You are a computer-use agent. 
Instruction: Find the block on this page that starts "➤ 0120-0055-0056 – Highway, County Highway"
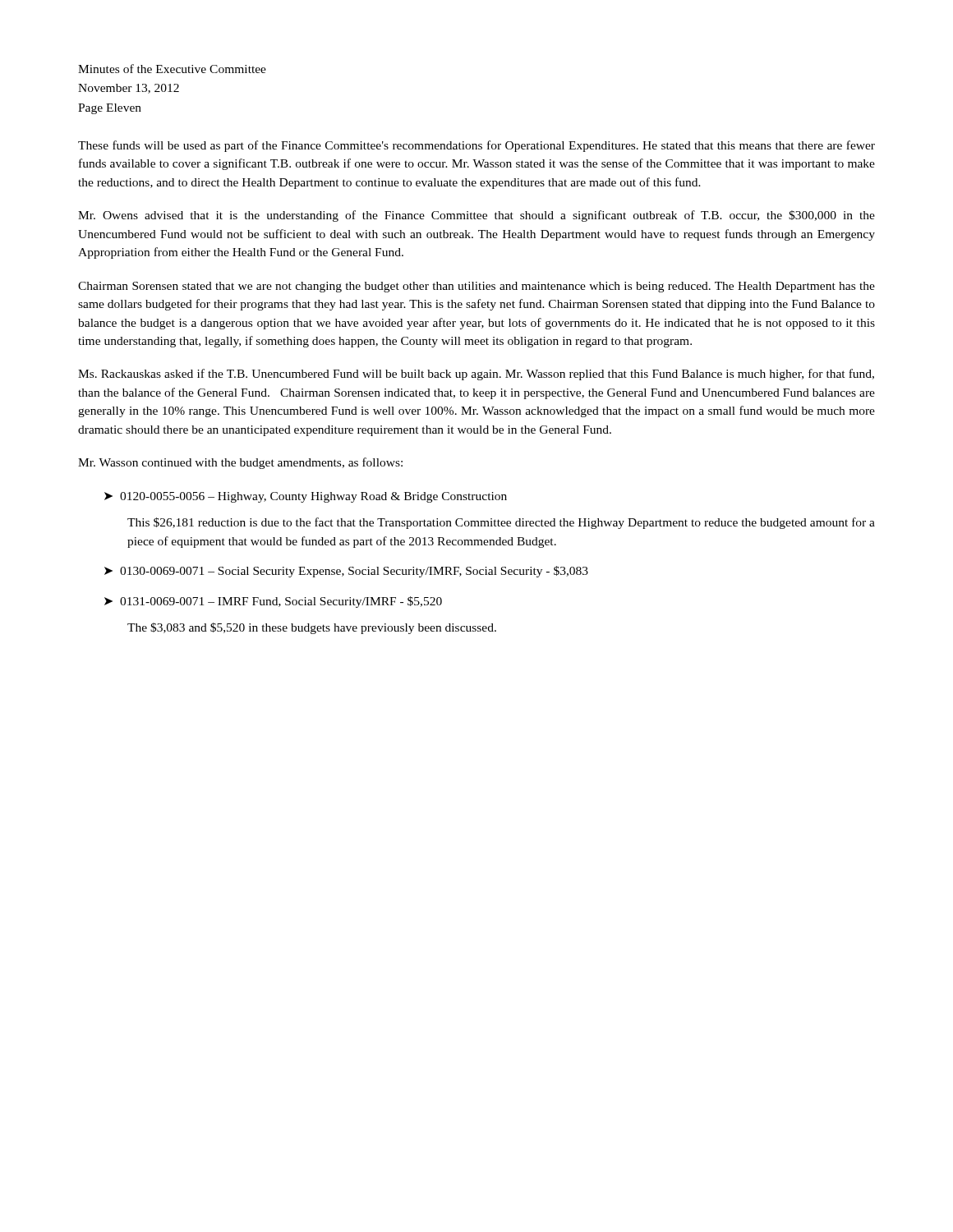489,519
